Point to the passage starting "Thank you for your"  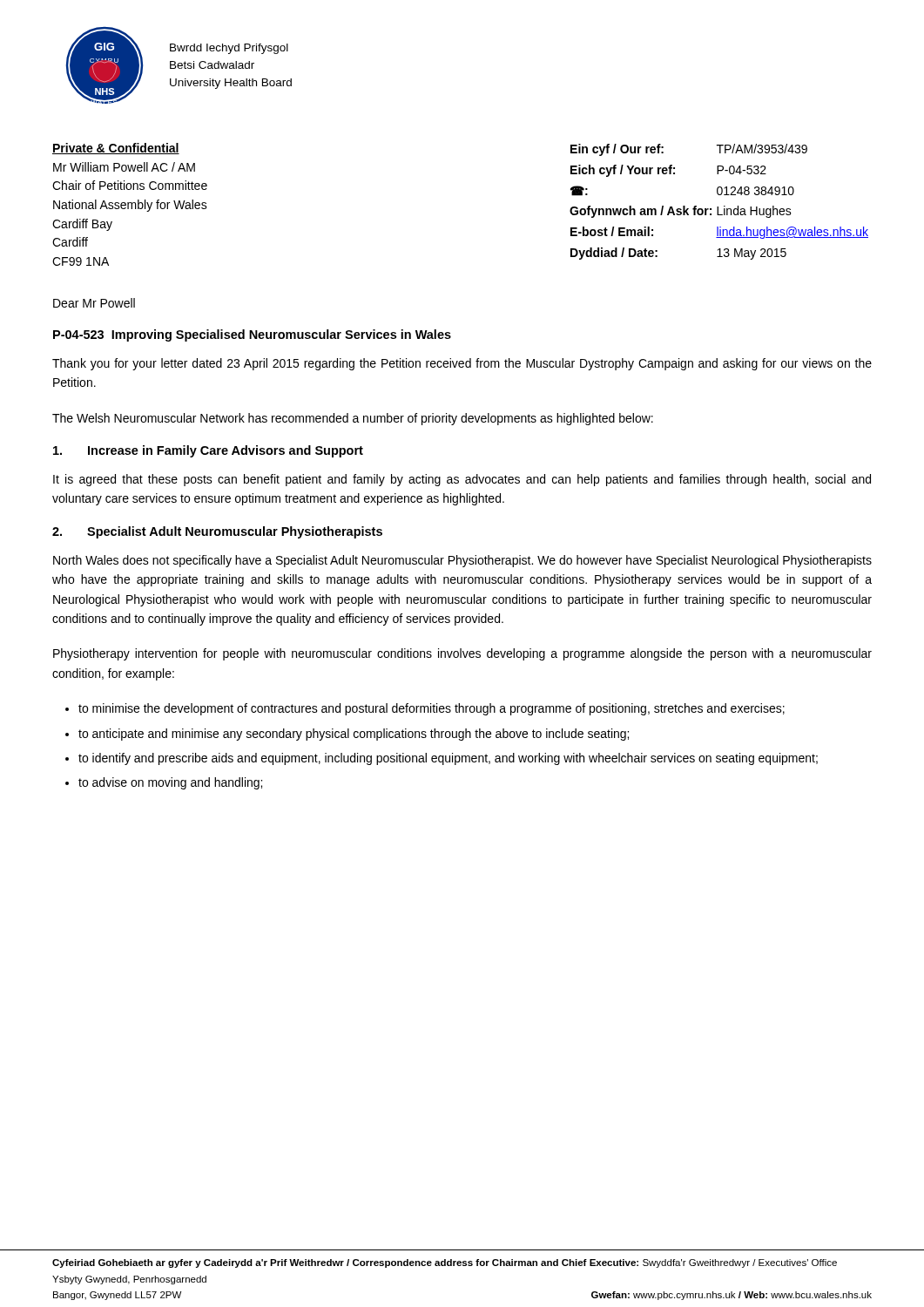[x=462, y=373]
